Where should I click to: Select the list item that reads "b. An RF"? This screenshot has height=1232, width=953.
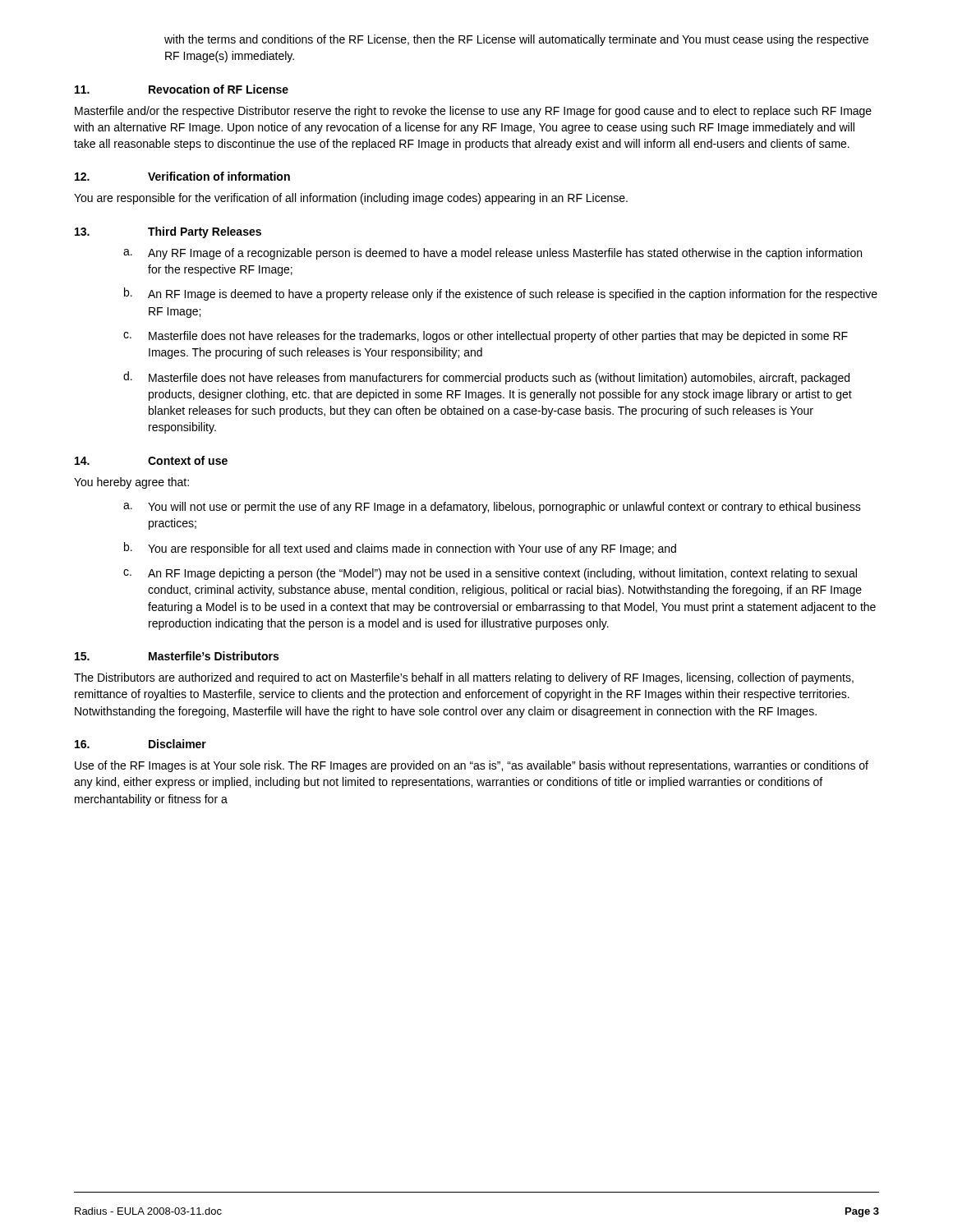coord(476,303)
